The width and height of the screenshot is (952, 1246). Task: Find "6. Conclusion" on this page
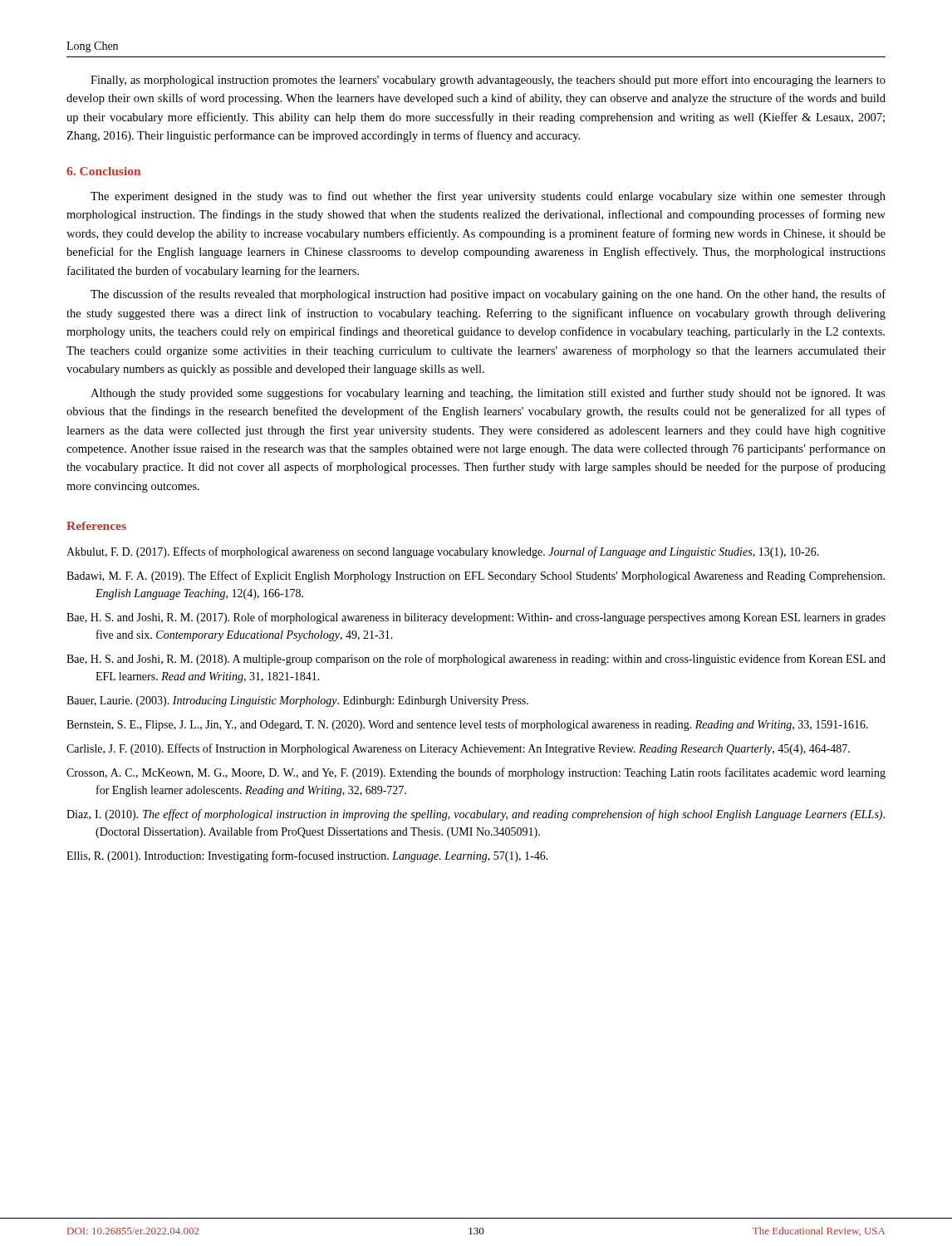tap(104, 171)
